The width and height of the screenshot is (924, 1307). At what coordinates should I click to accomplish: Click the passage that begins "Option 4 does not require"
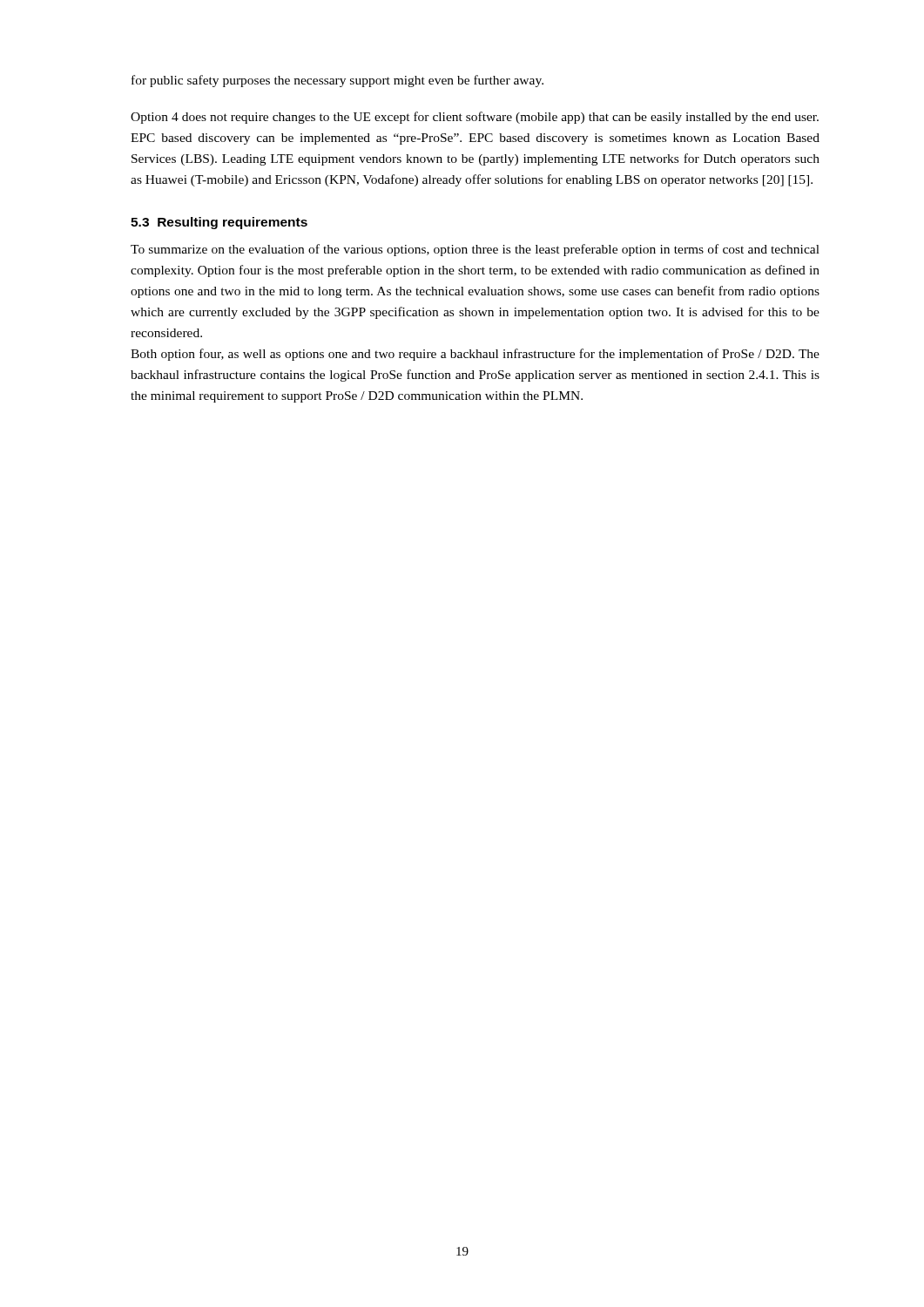[x=475, y=148]
